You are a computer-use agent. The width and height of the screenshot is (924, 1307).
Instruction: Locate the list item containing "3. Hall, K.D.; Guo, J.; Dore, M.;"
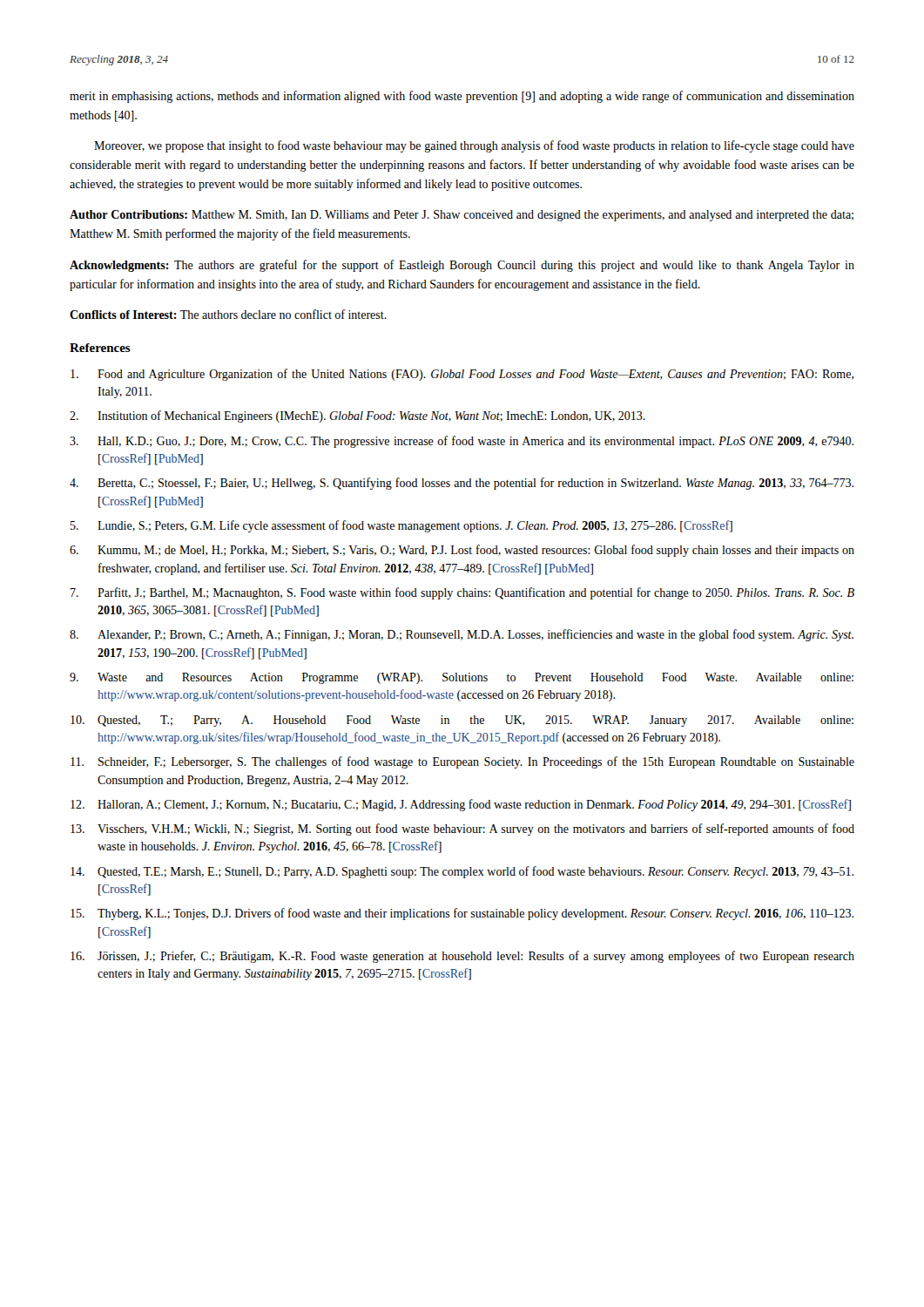462,451
